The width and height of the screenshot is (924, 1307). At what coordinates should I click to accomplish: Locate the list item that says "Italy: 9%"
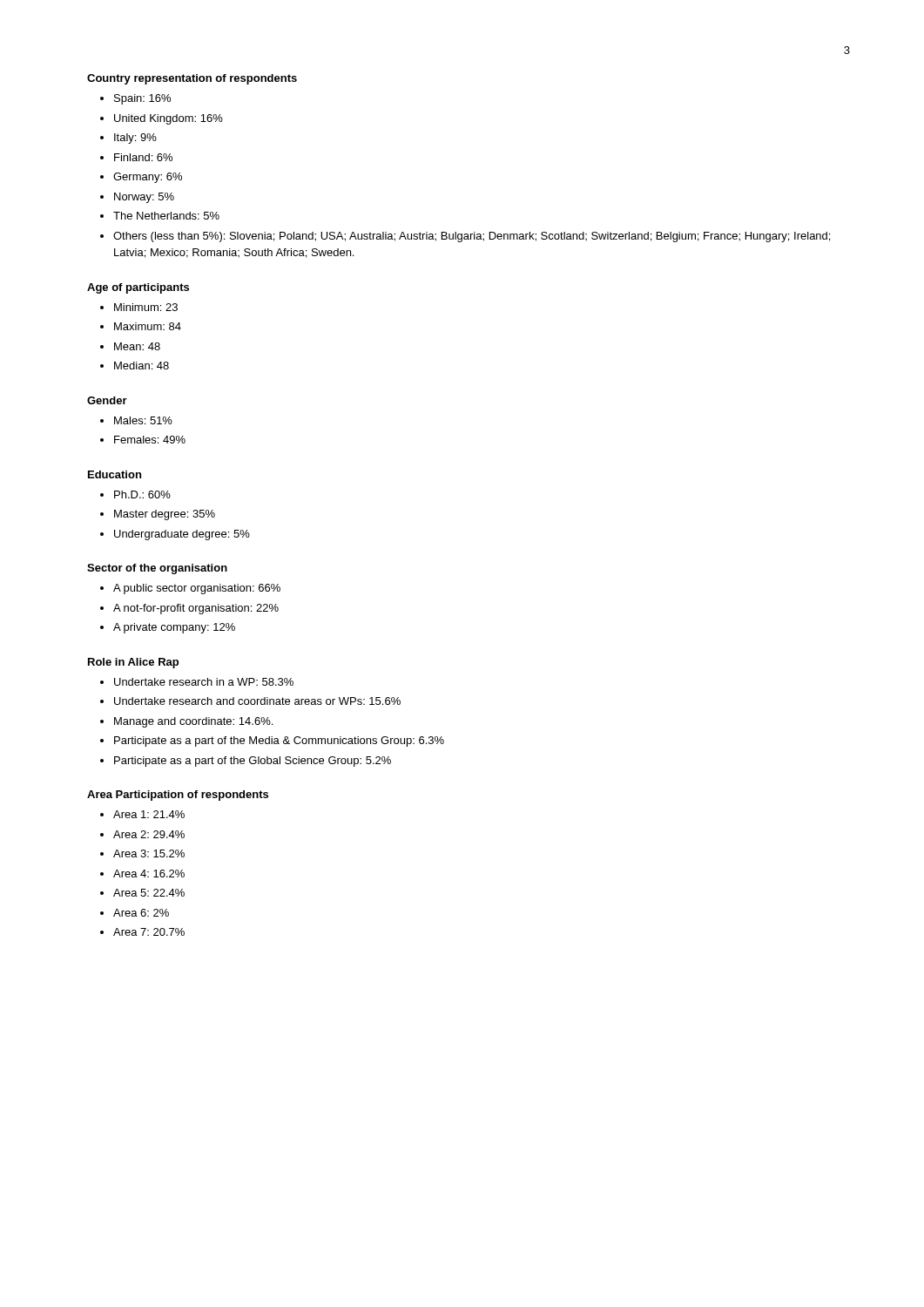[135, 137]
